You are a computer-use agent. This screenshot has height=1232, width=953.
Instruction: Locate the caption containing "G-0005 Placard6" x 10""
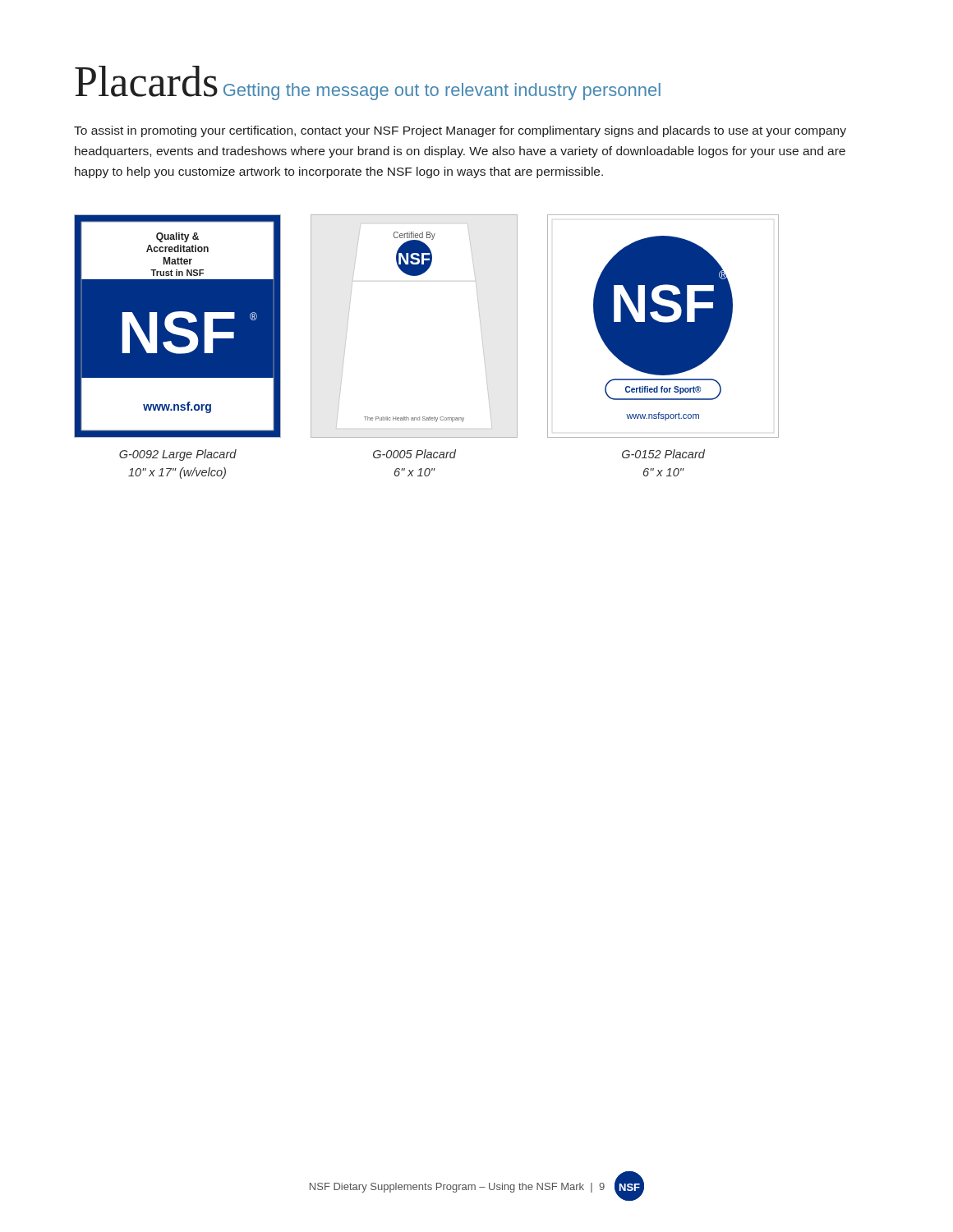click(414, 464)
